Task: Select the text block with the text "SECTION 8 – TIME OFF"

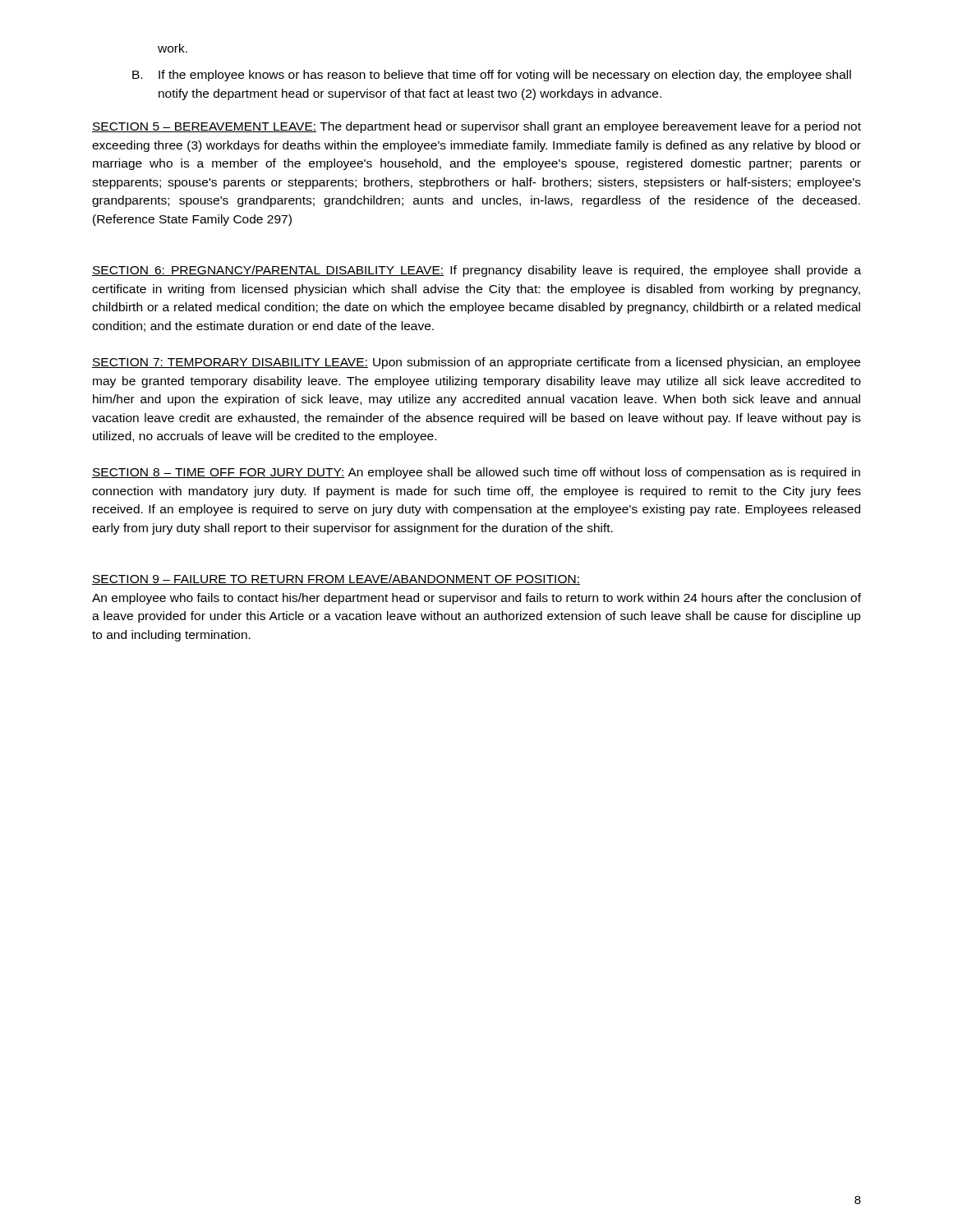Action: 476,500
